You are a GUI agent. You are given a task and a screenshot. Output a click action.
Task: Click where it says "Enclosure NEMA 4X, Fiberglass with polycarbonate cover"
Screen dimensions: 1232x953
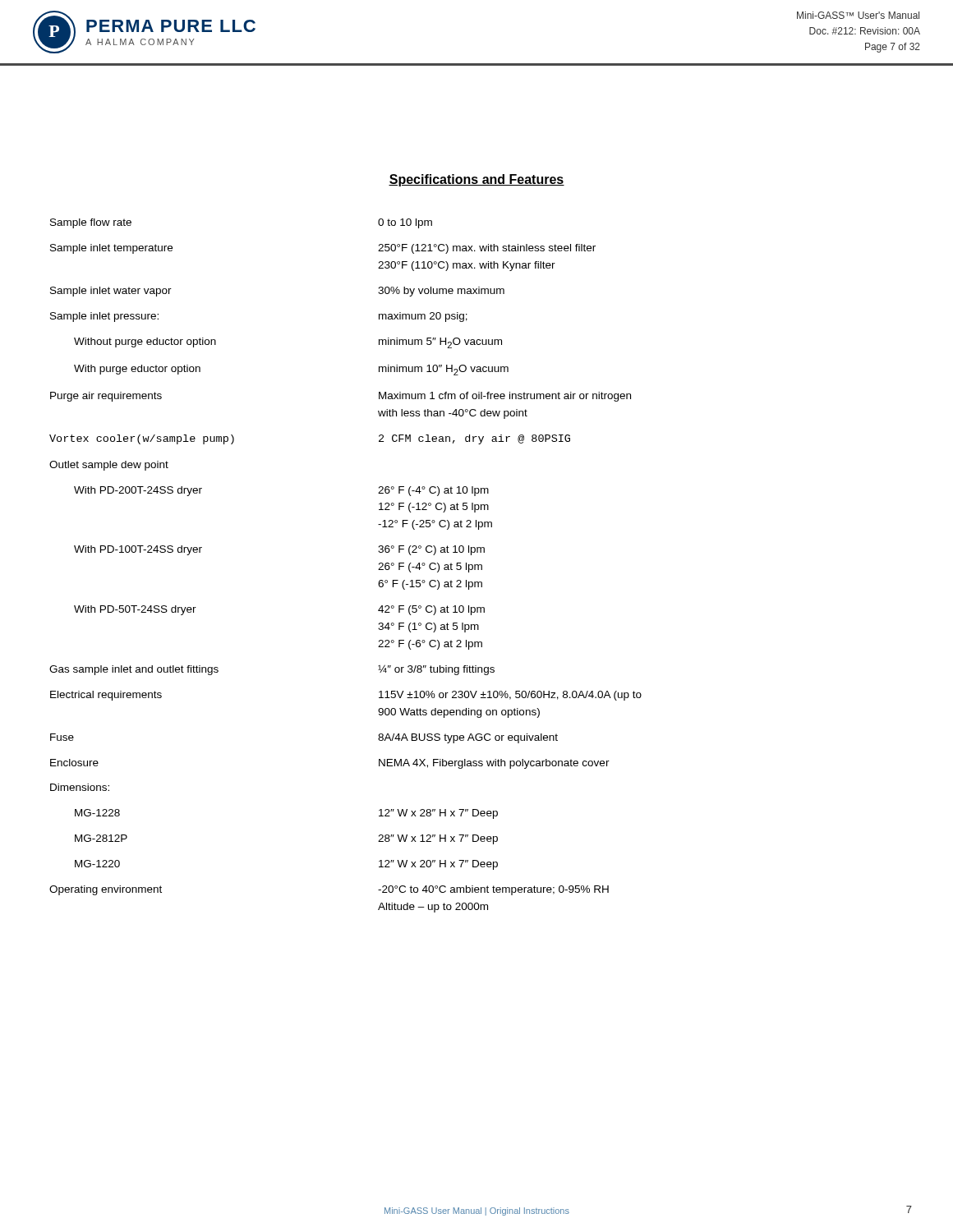click(x=476, y=763)
